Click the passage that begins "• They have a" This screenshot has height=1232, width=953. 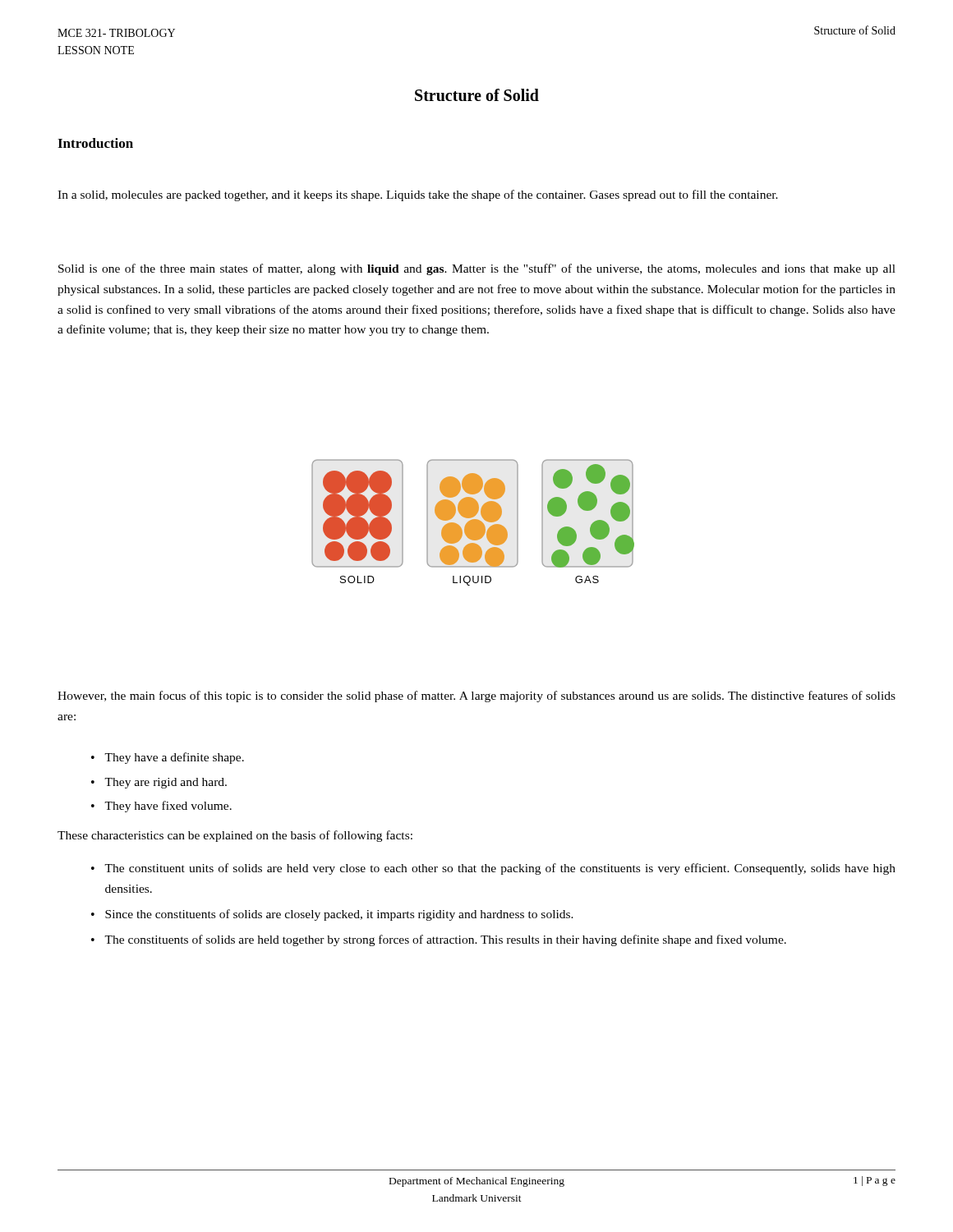(x=167, y=758)
